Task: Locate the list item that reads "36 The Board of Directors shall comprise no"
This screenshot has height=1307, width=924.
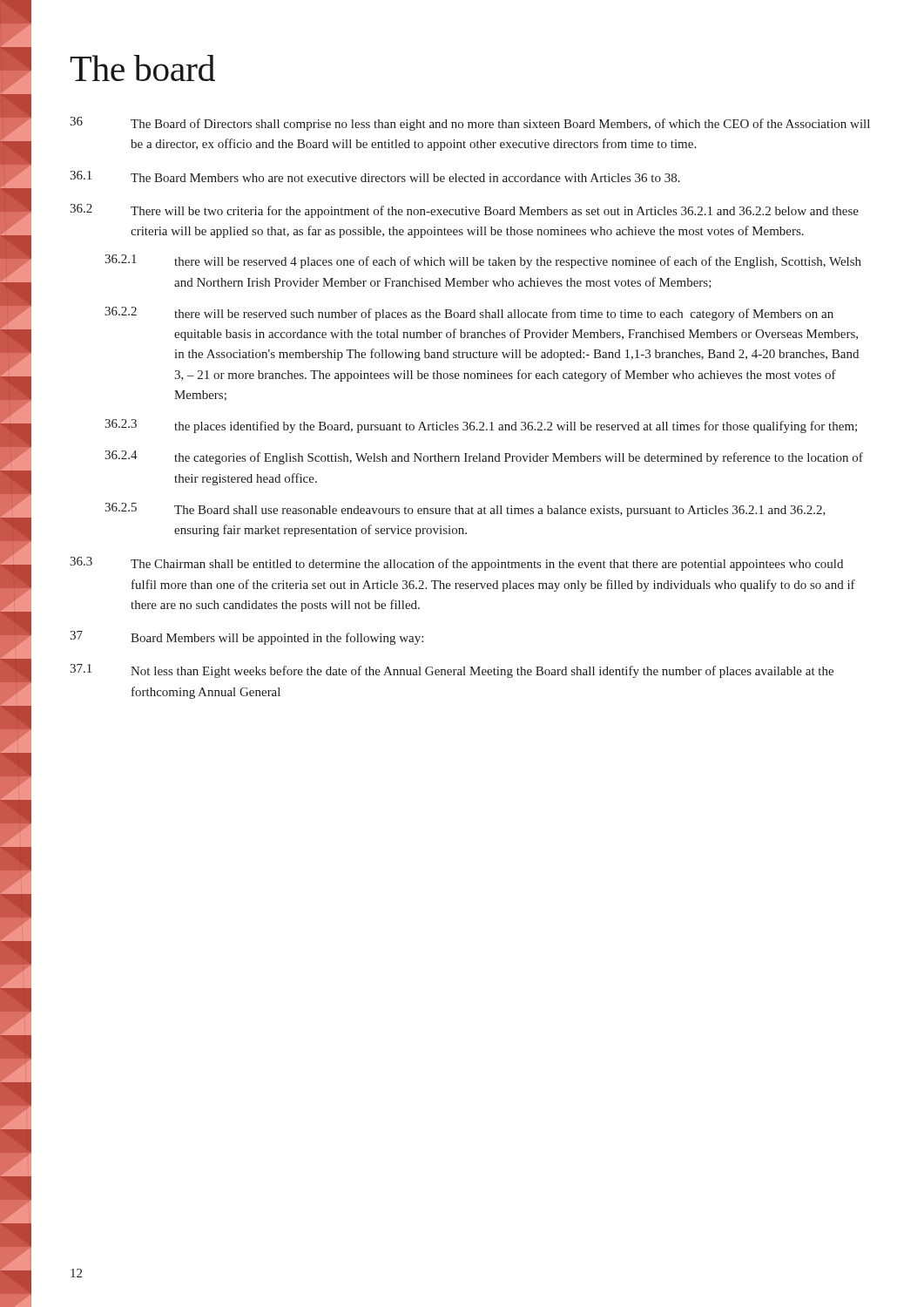Action: [x=471, y=134]
